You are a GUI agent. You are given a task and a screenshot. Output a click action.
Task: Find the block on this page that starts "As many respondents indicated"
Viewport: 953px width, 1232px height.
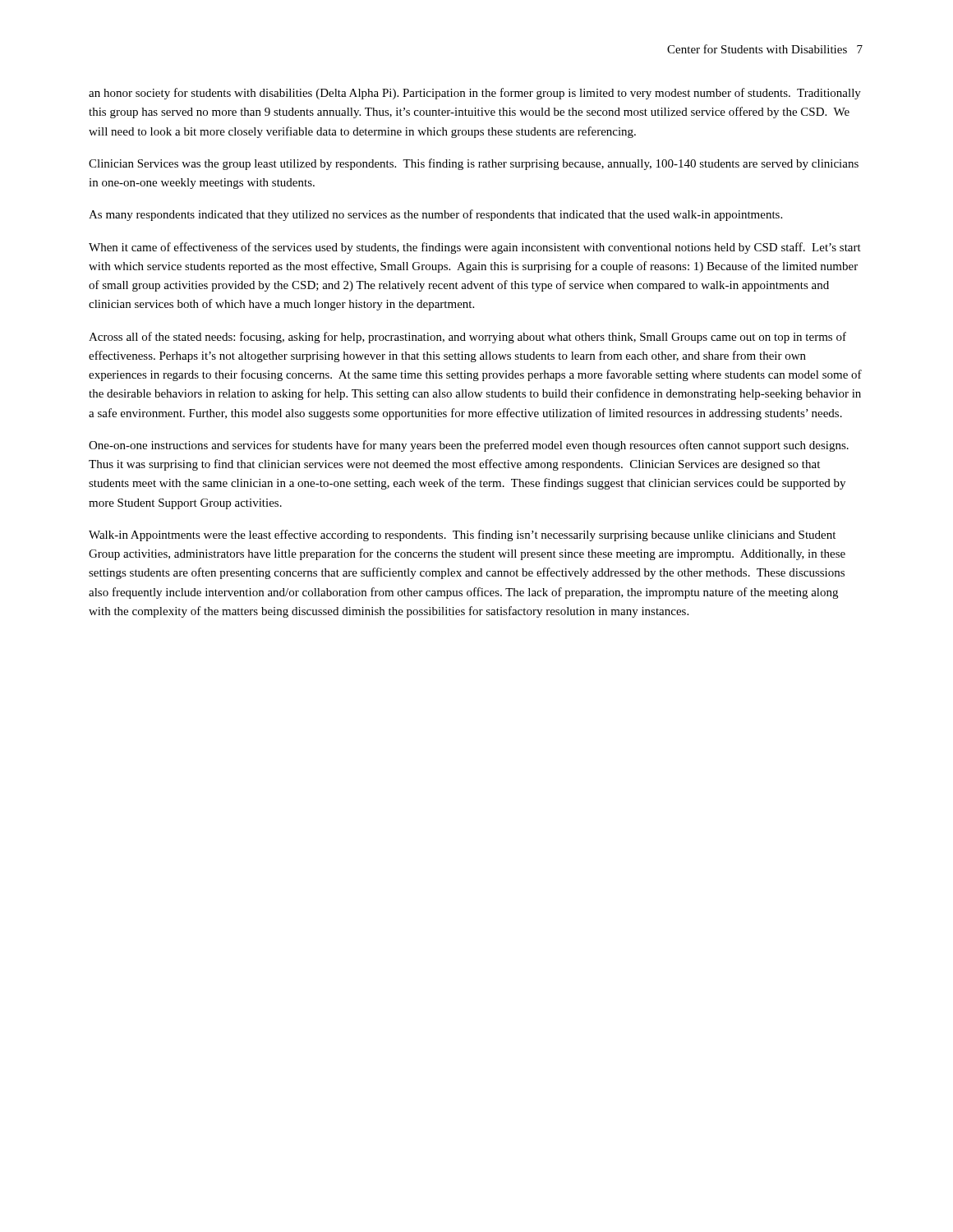pyautogui.click(x=436, y=215)
